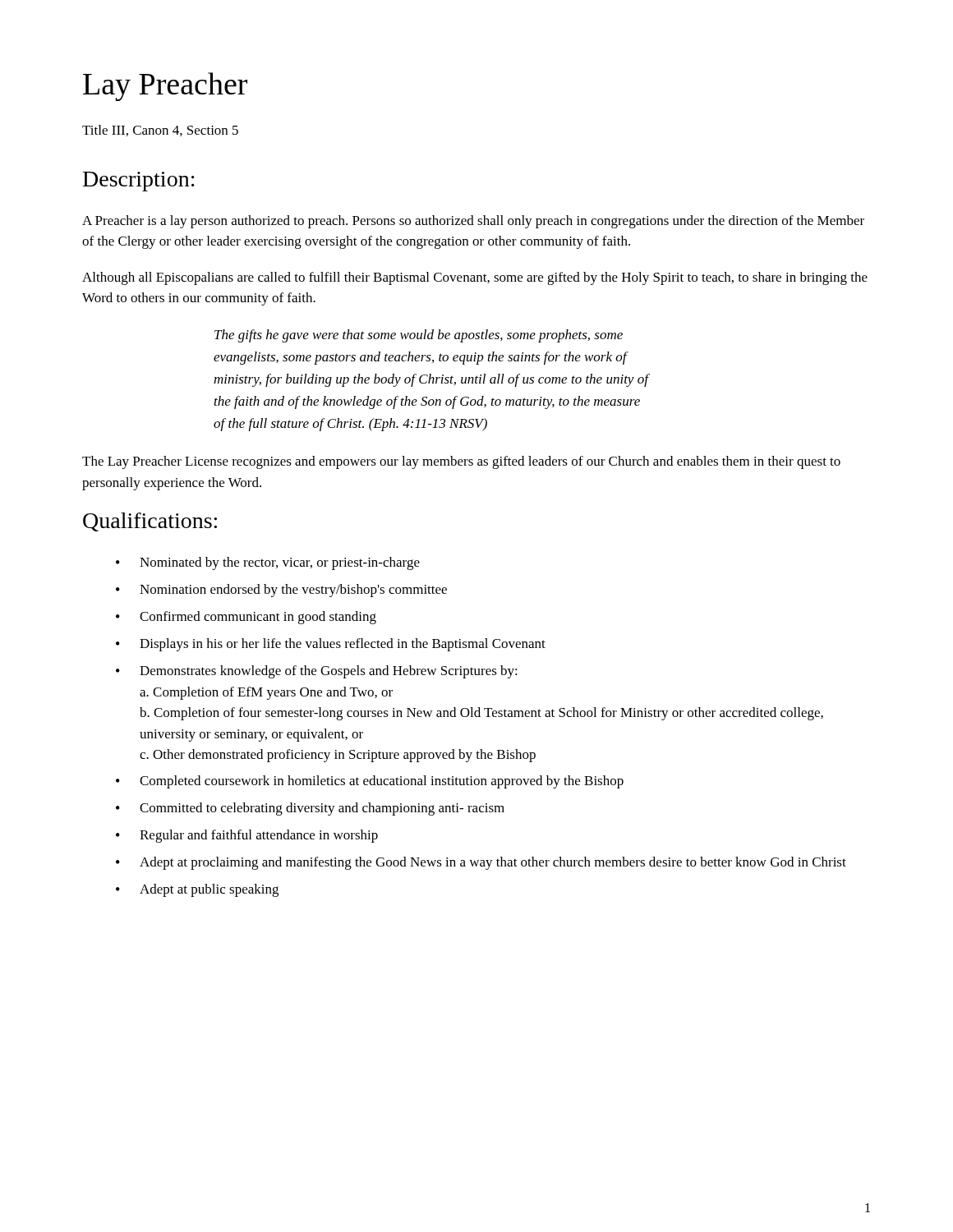Locate the block of text that opens with "The gifts he gave were that some would"
The image size is (953, 1232).
(431, 379)
